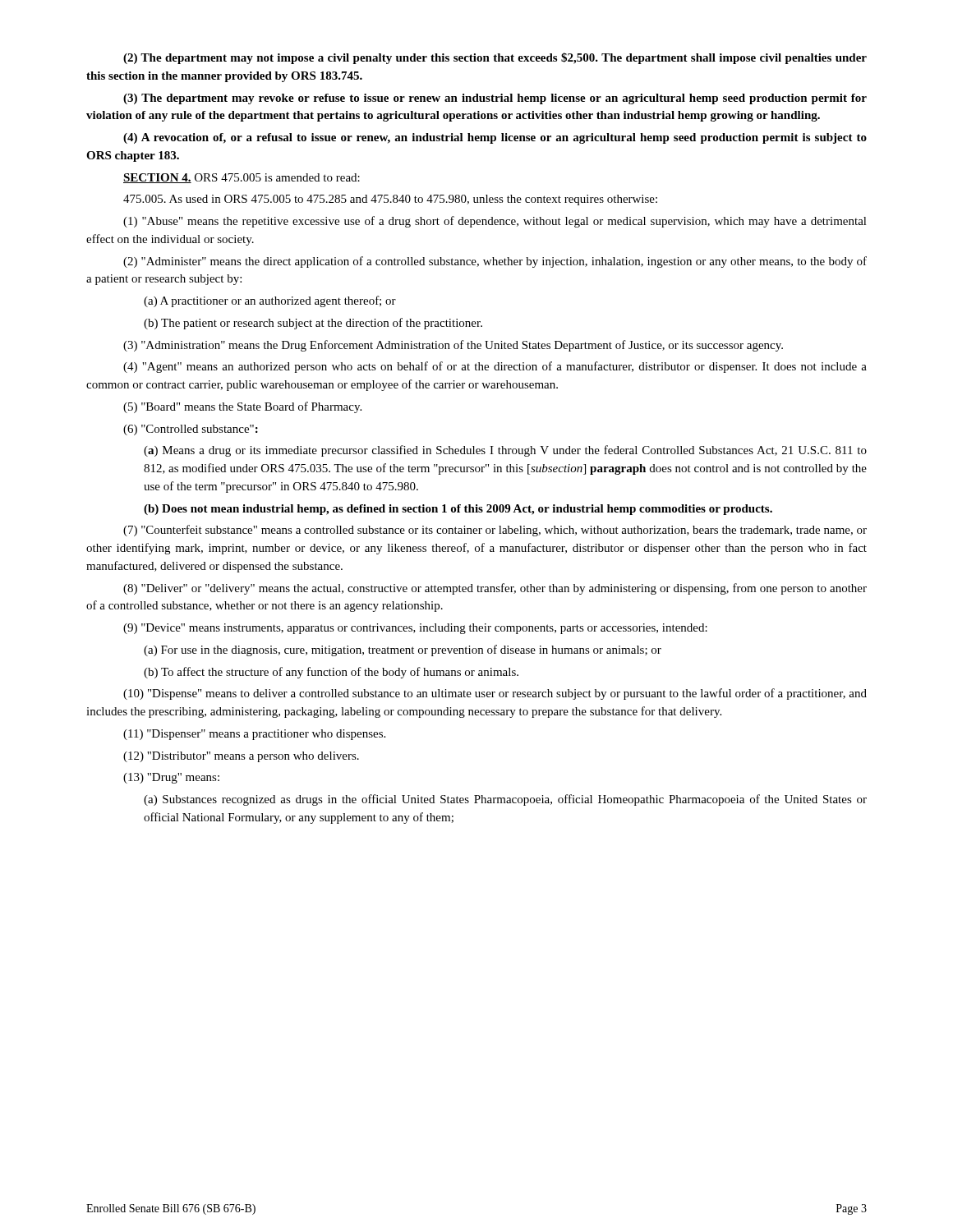Find "(13) "Drug" means:" on this page
953x1232 pixels.
click(x=171, y=778)
